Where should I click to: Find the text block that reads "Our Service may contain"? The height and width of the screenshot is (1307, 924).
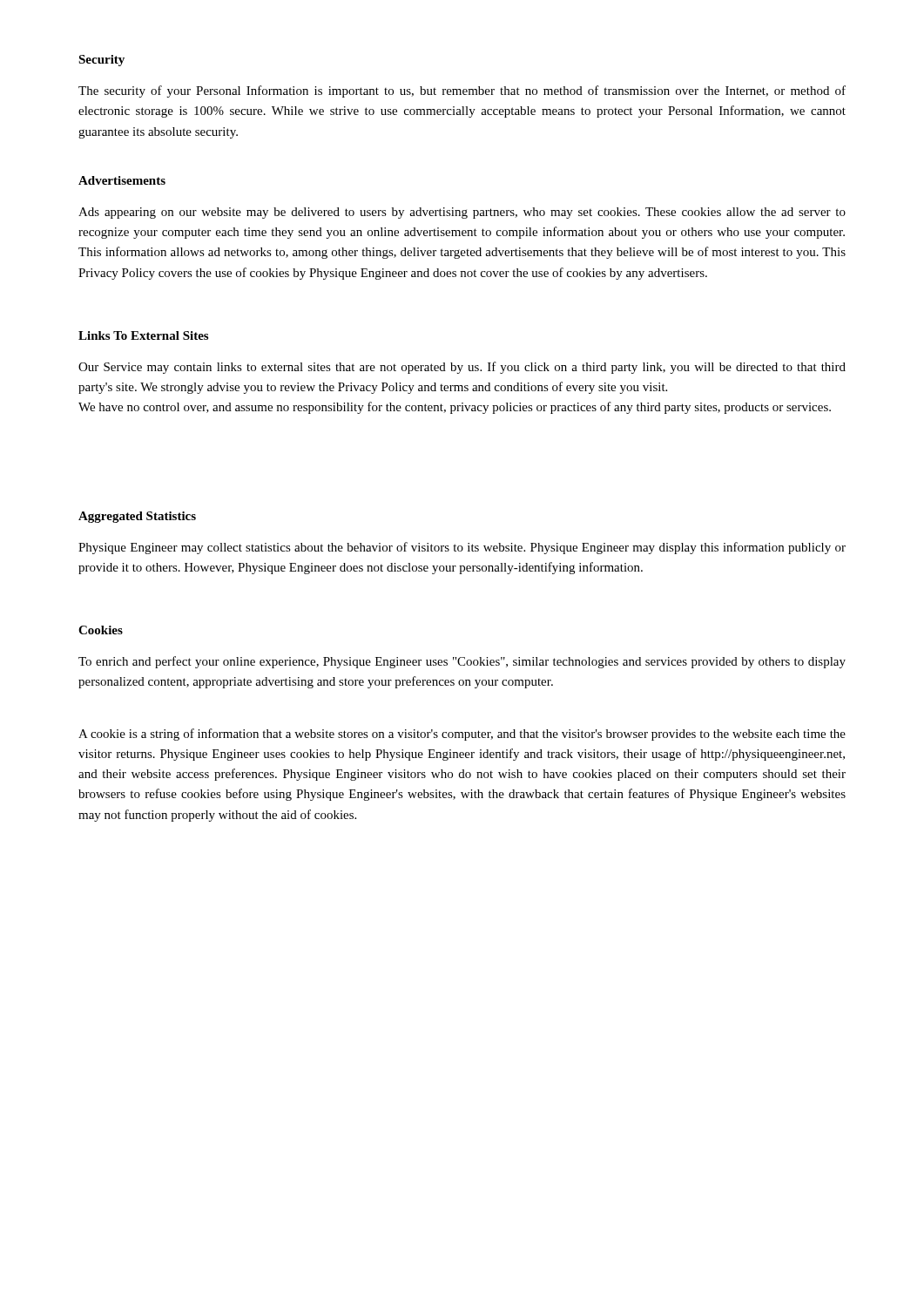click(462, 387)
